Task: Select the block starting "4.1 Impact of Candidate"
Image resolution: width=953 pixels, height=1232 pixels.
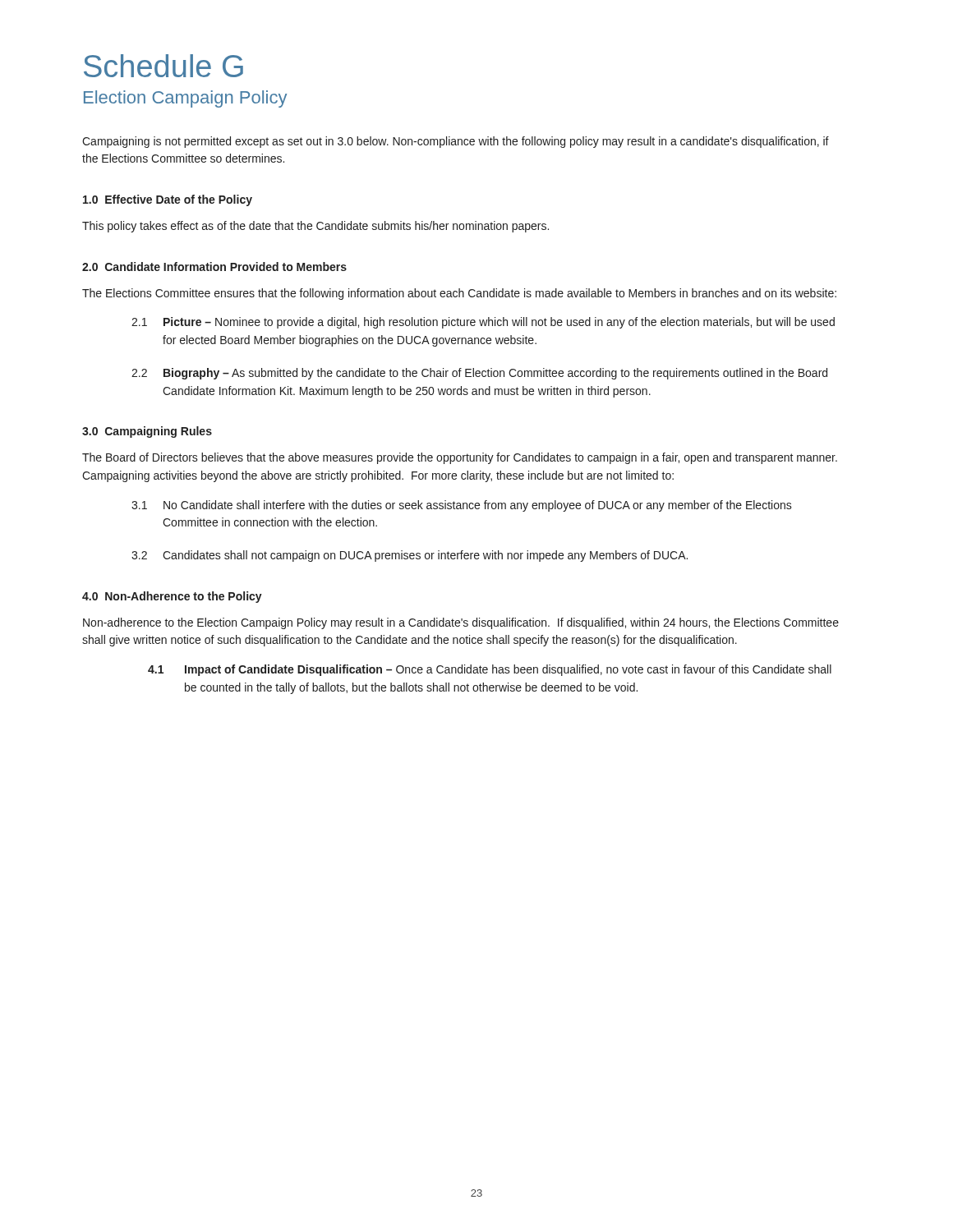Action: tap(497, 679)
